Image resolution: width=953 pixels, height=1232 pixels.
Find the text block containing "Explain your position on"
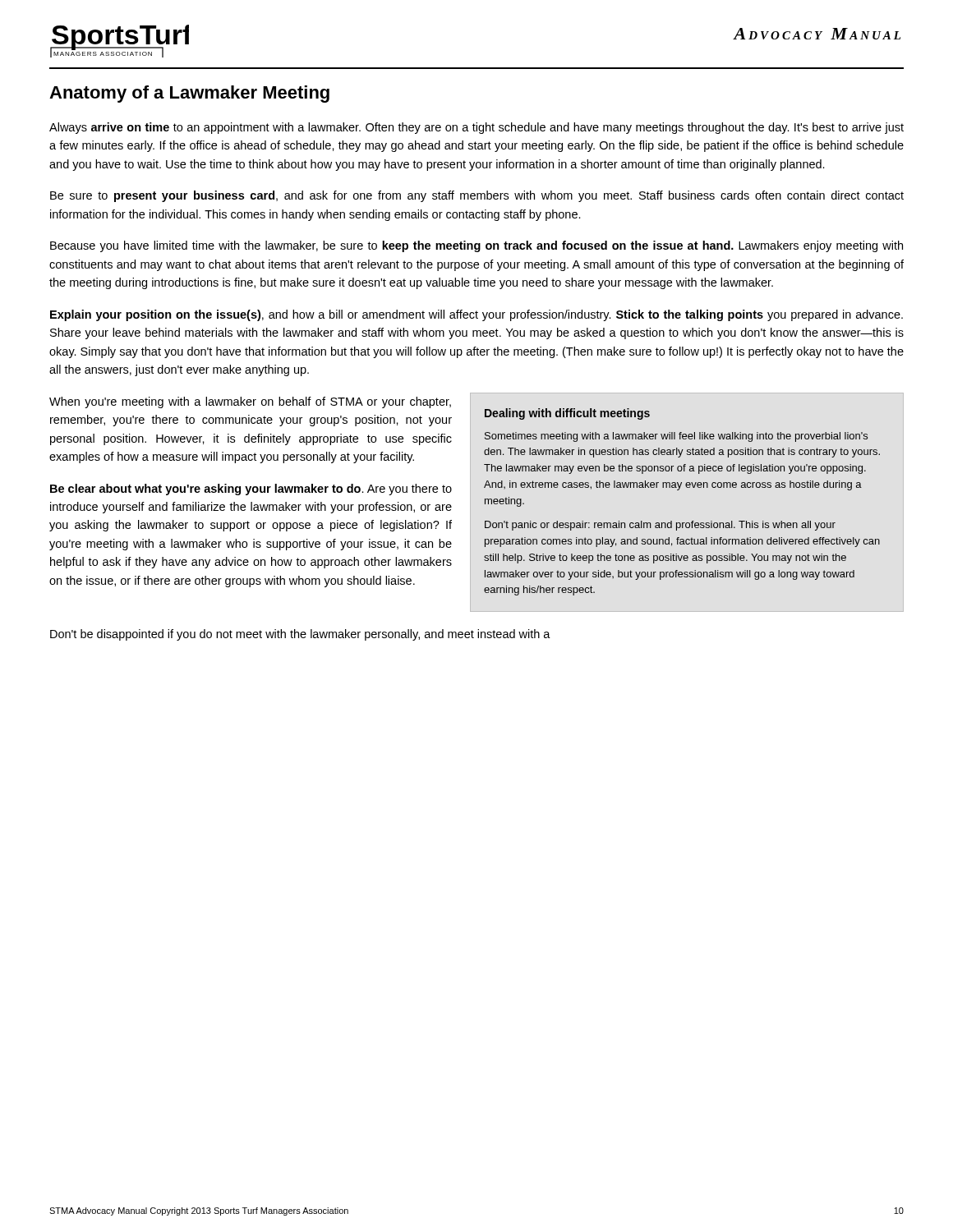(x=476, y=342)
